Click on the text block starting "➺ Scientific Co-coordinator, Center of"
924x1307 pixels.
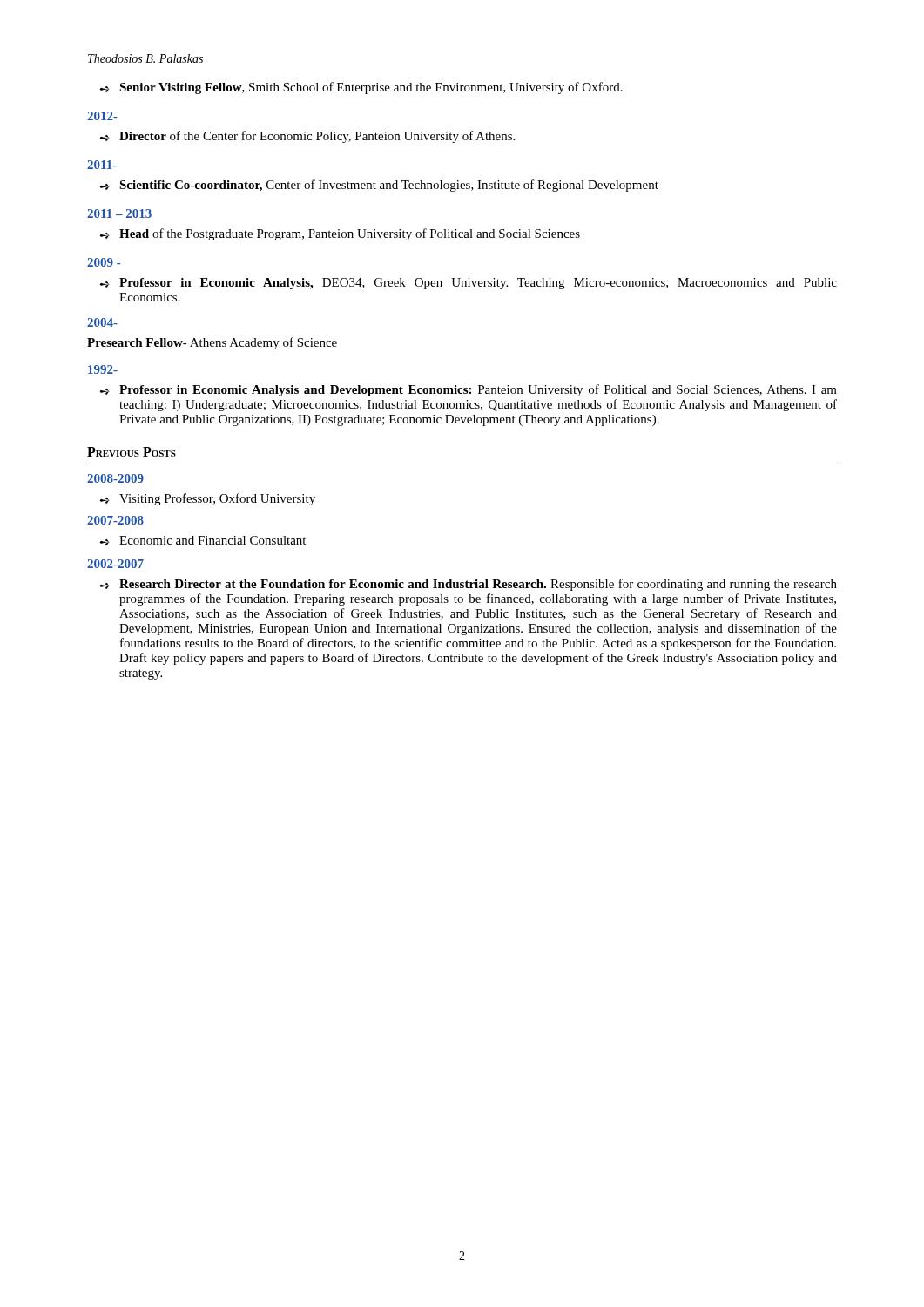(468, 186)
